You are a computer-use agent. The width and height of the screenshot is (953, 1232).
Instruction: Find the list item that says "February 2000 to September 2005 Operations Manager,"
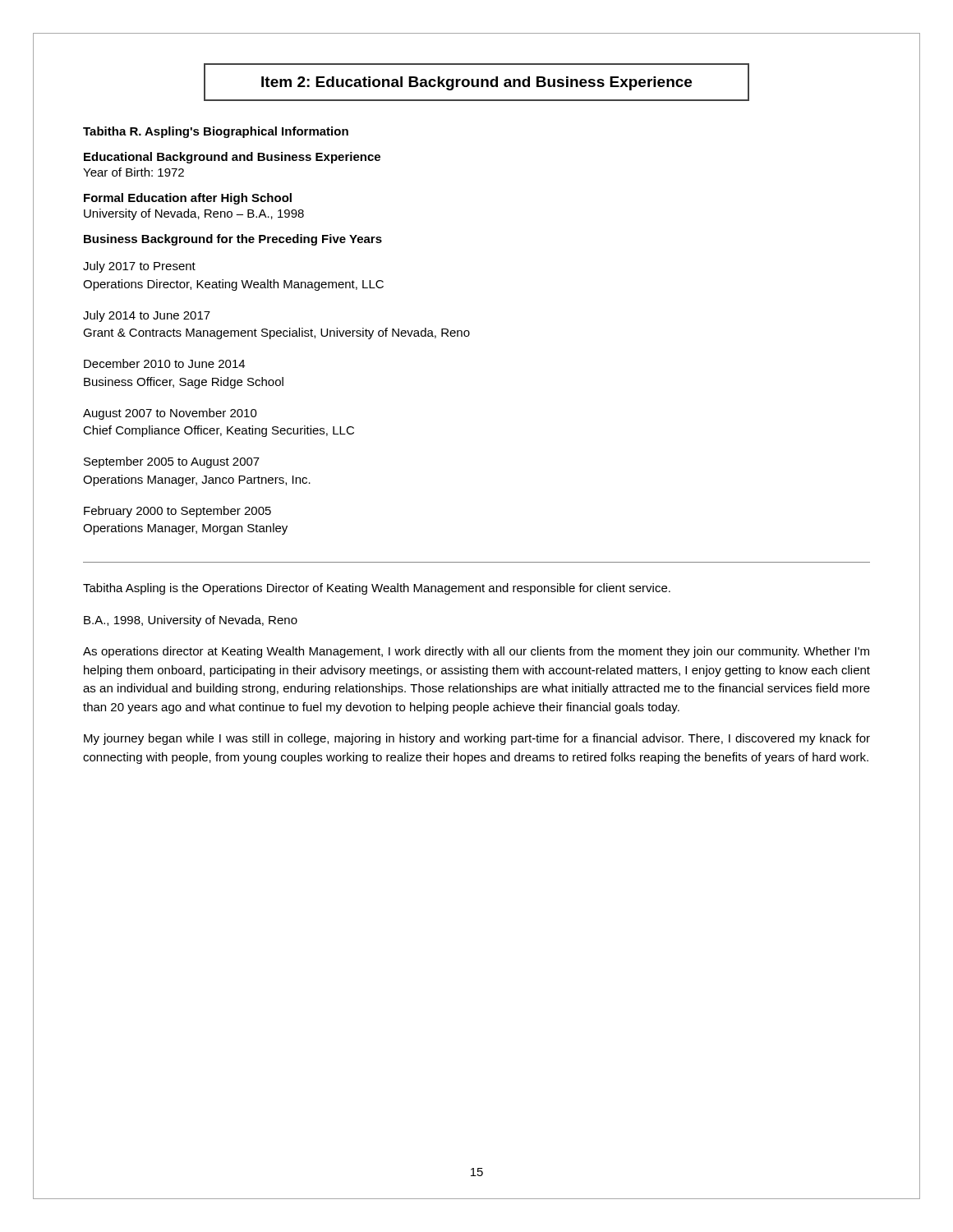coord(177,512)
